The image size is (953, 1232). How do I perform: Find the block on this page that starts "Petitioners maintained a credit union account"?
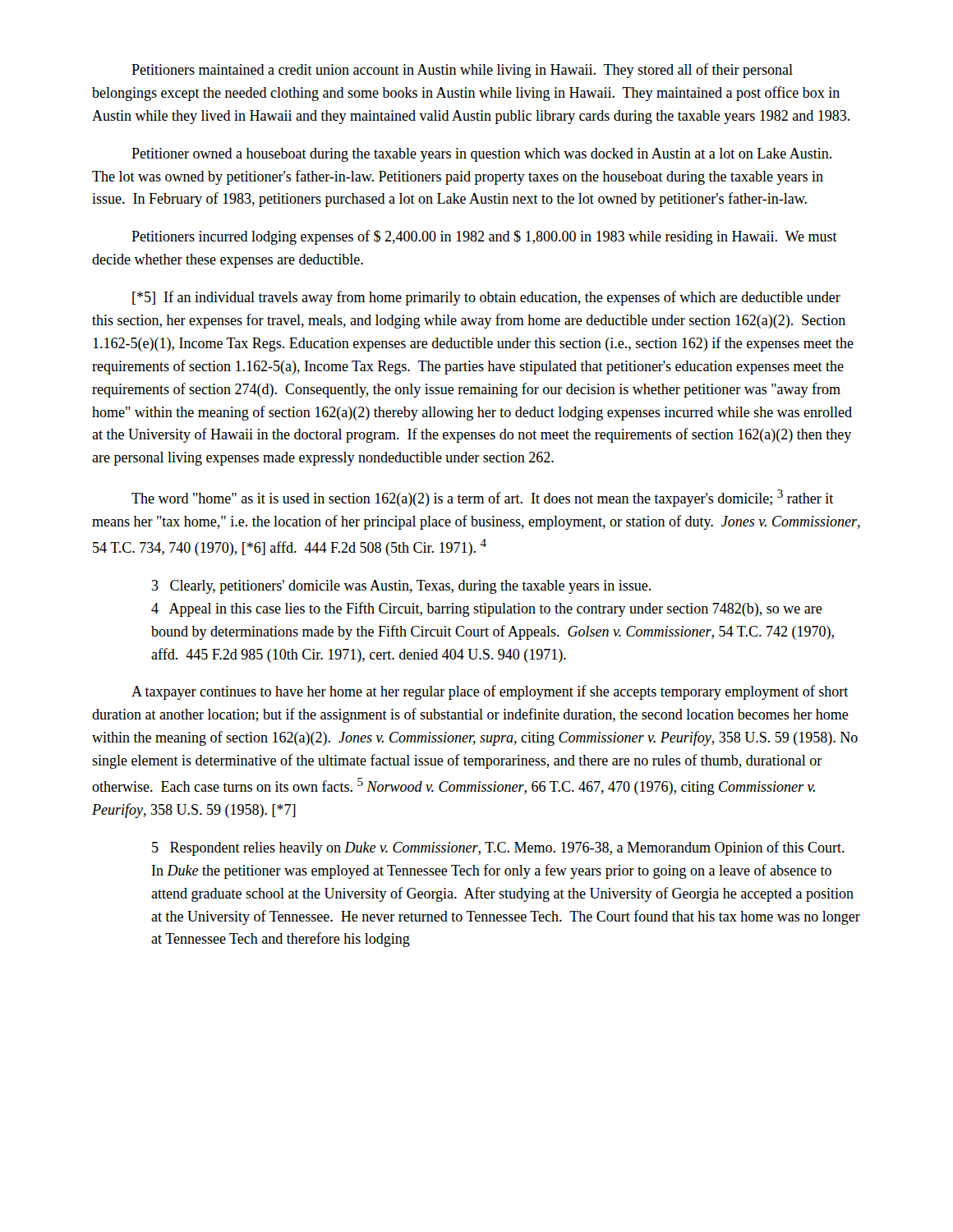pyautogui.click(x=471, y=93)
